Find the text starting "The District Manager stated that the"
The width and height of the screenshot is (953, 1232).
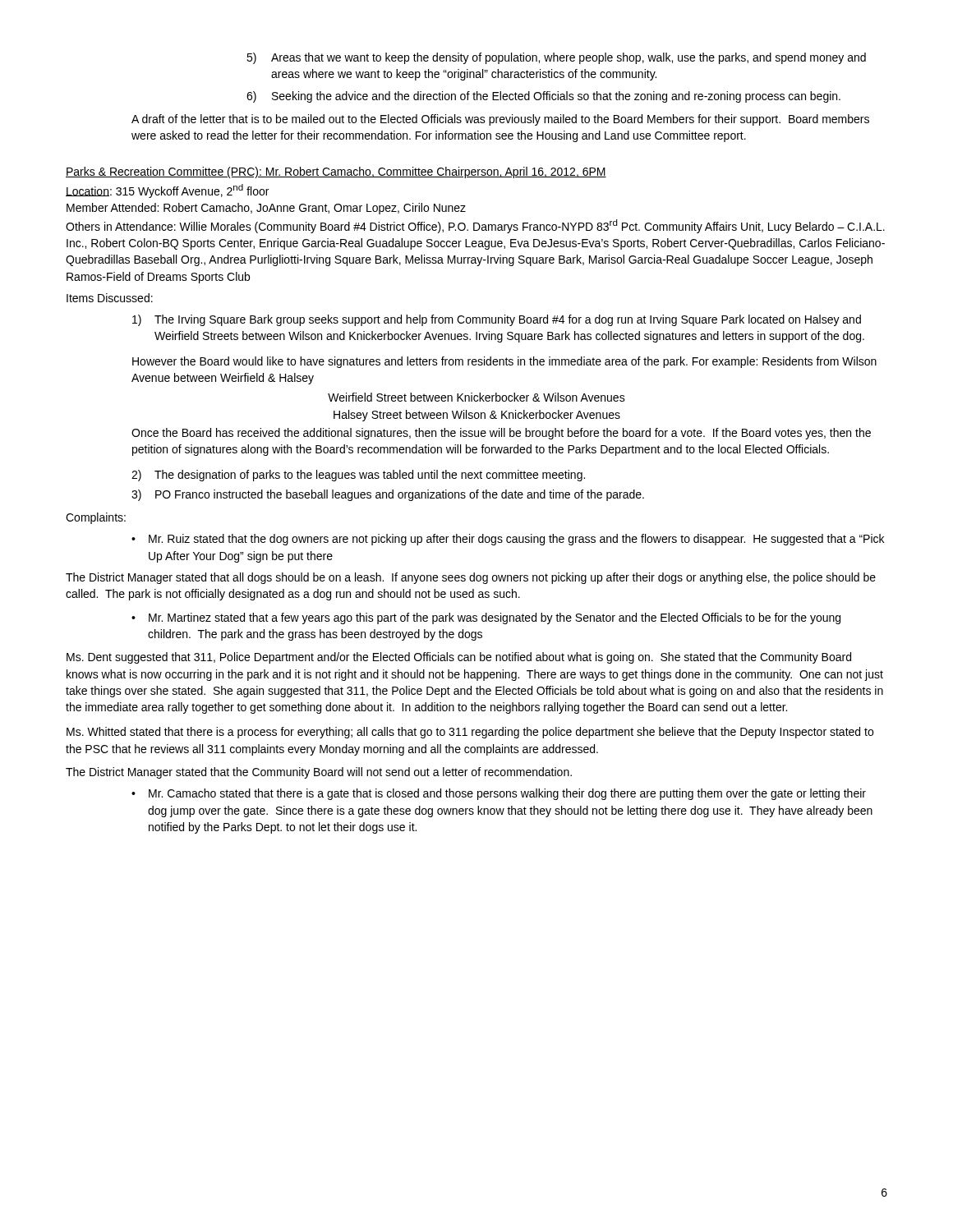[x=319, y=772]
